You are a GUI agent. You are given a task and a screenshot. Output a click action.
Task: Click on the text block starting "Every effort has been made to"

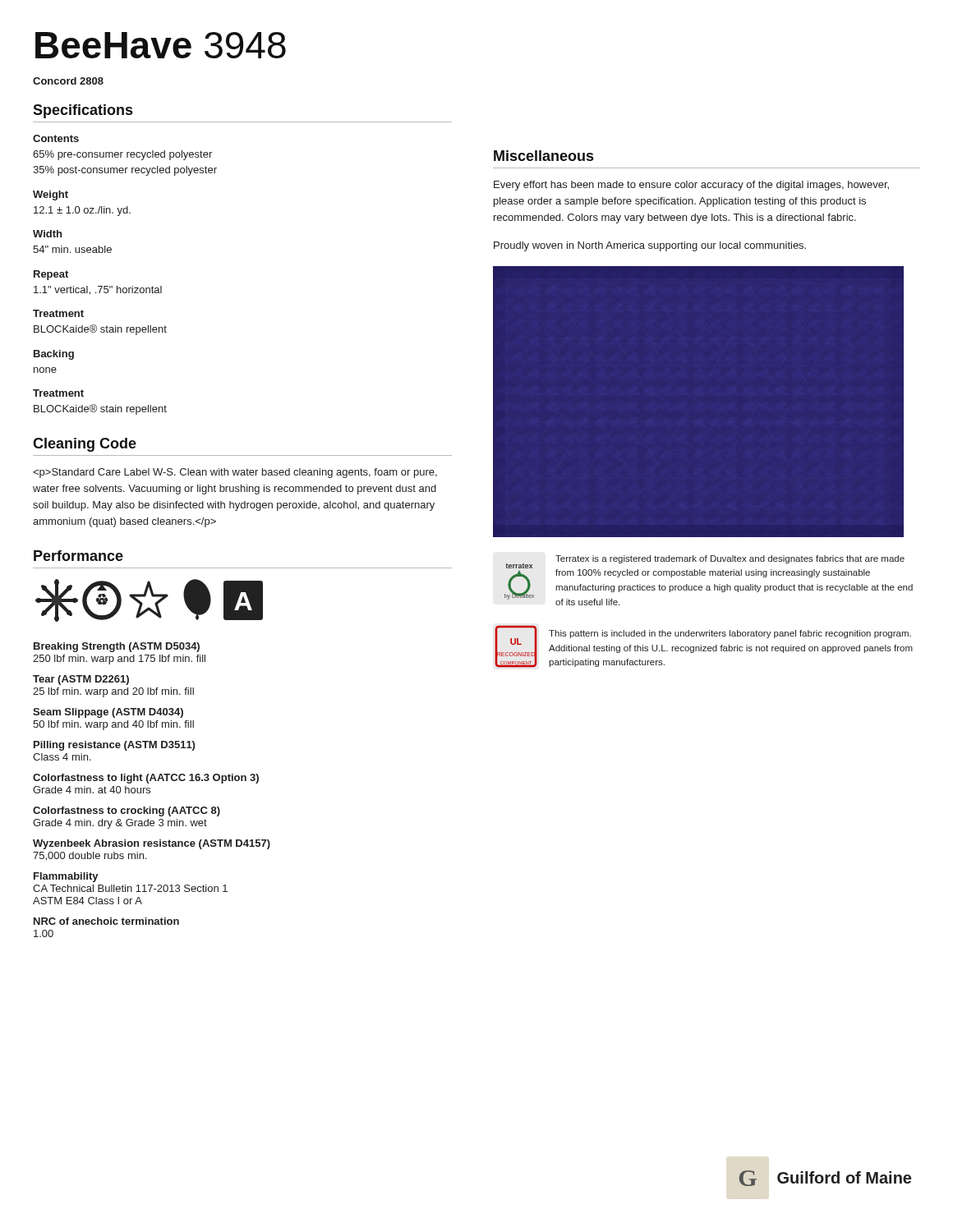(x=691, y=201)
